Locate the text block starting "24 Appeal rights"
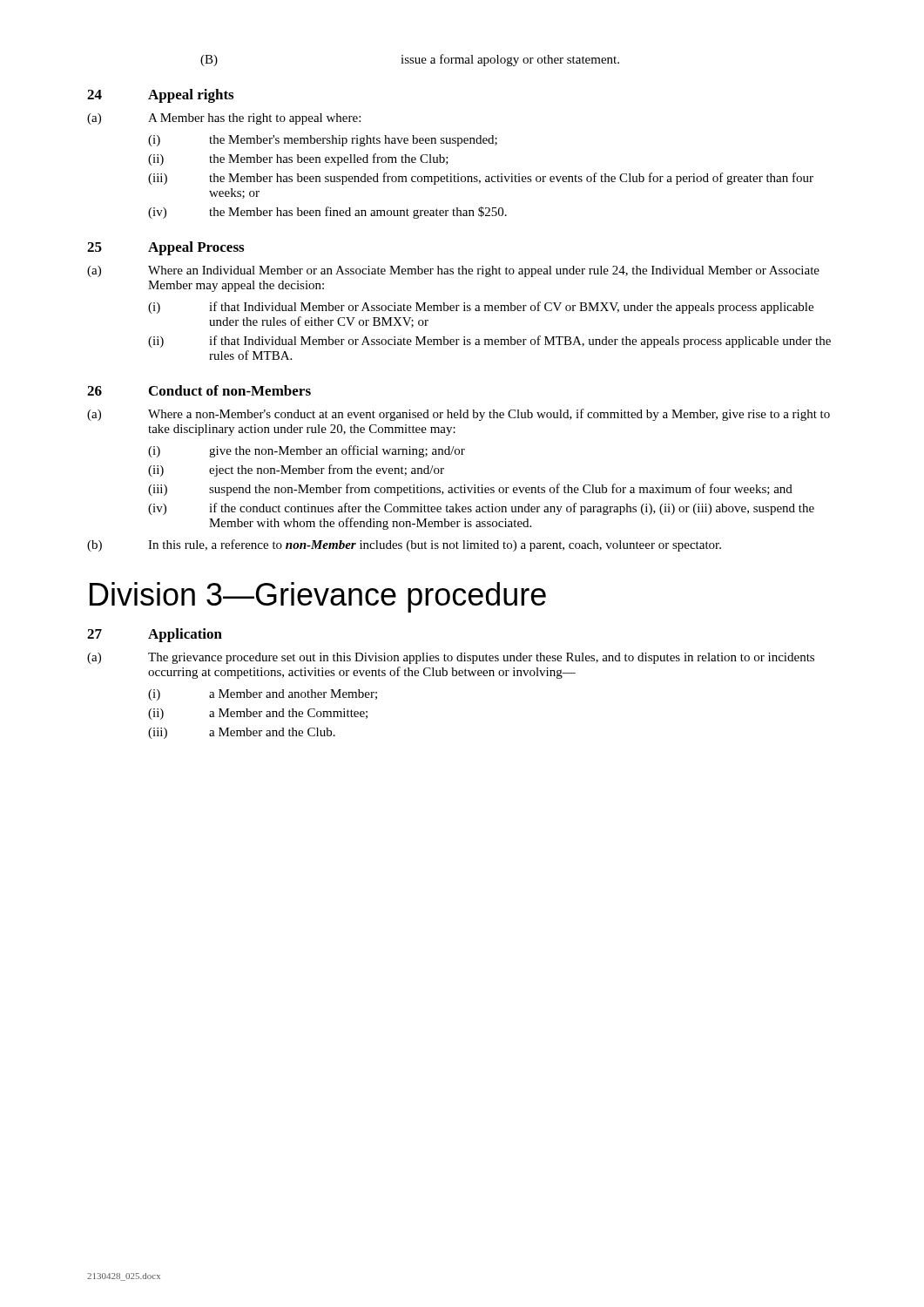 pos(161,95)
